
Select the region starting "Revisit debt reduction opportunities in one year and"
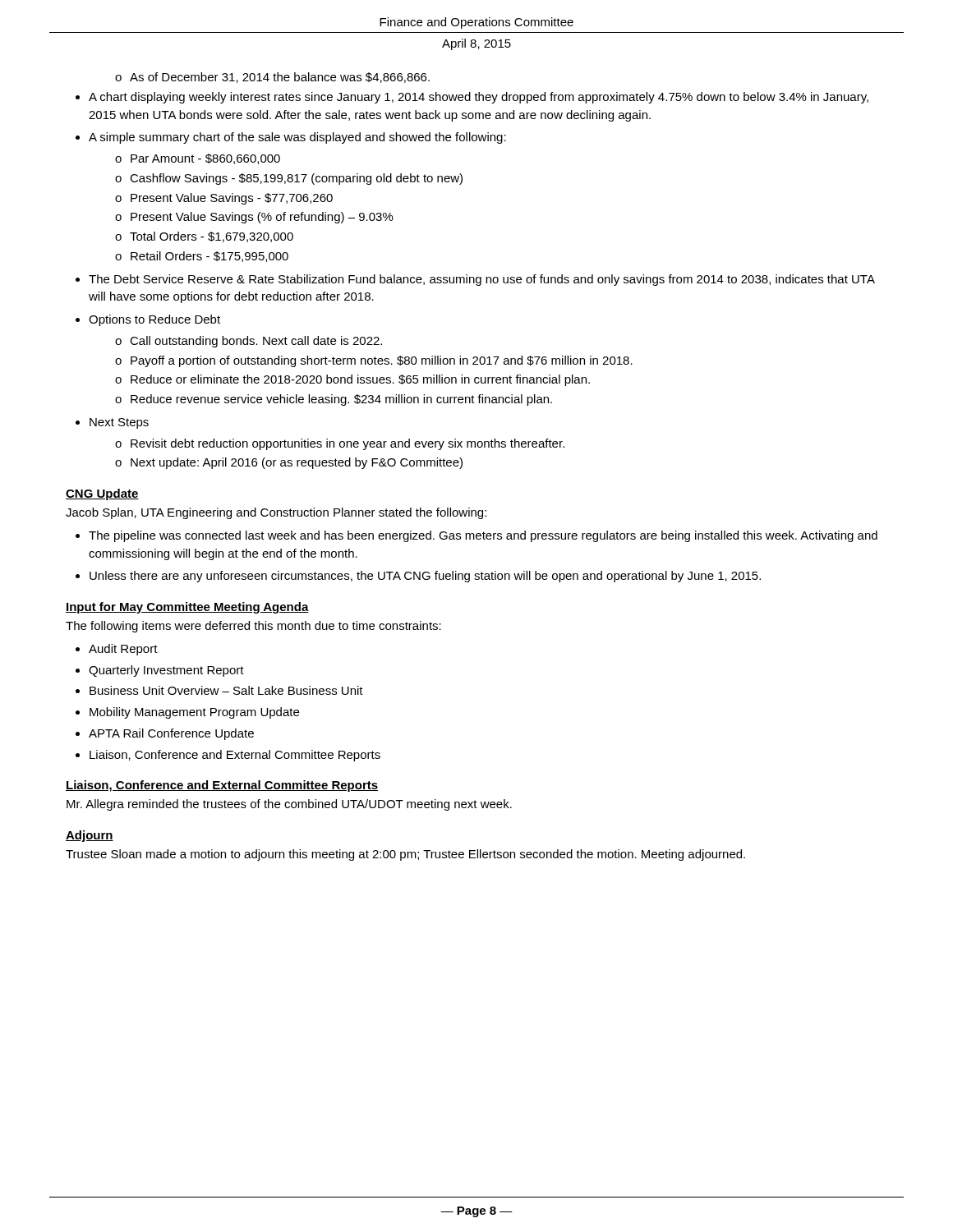[348, 443]
